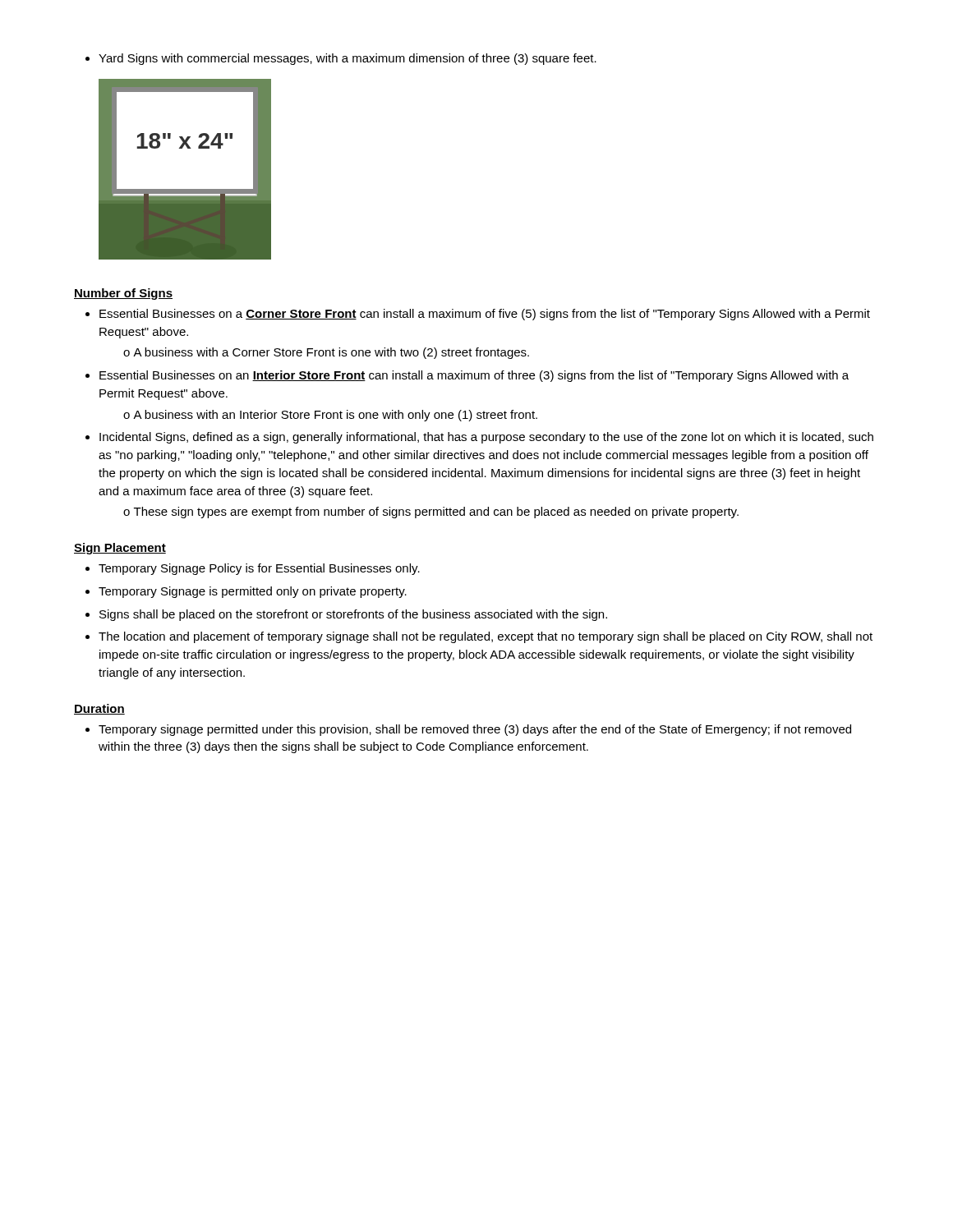Point to the passage starting "Signs shall be placed"
This screenshot has width=953, height=1232.
tap(476, 614)
